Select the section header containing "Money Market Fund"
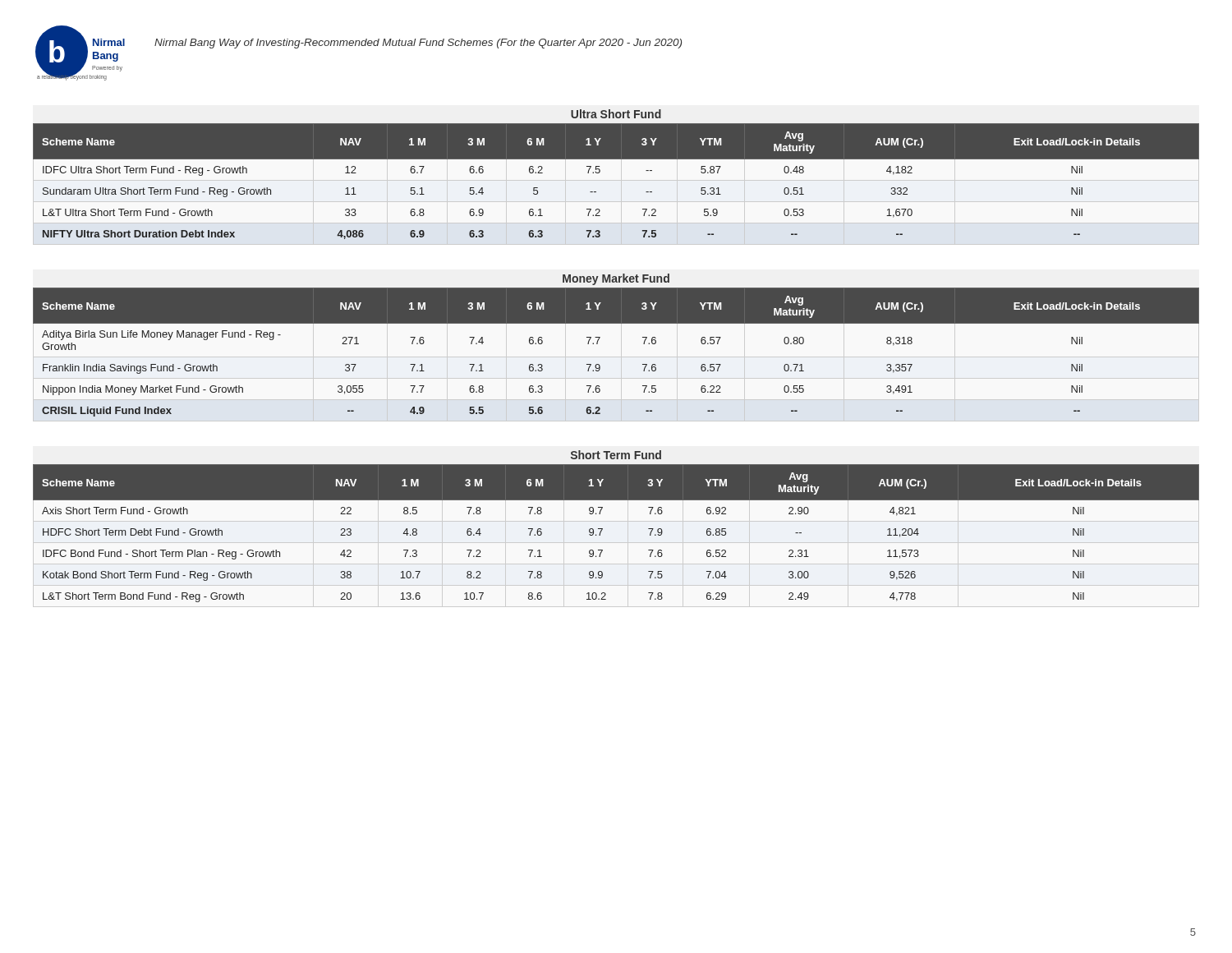Screen dimensions: 953x1232 tap(616, 278)
